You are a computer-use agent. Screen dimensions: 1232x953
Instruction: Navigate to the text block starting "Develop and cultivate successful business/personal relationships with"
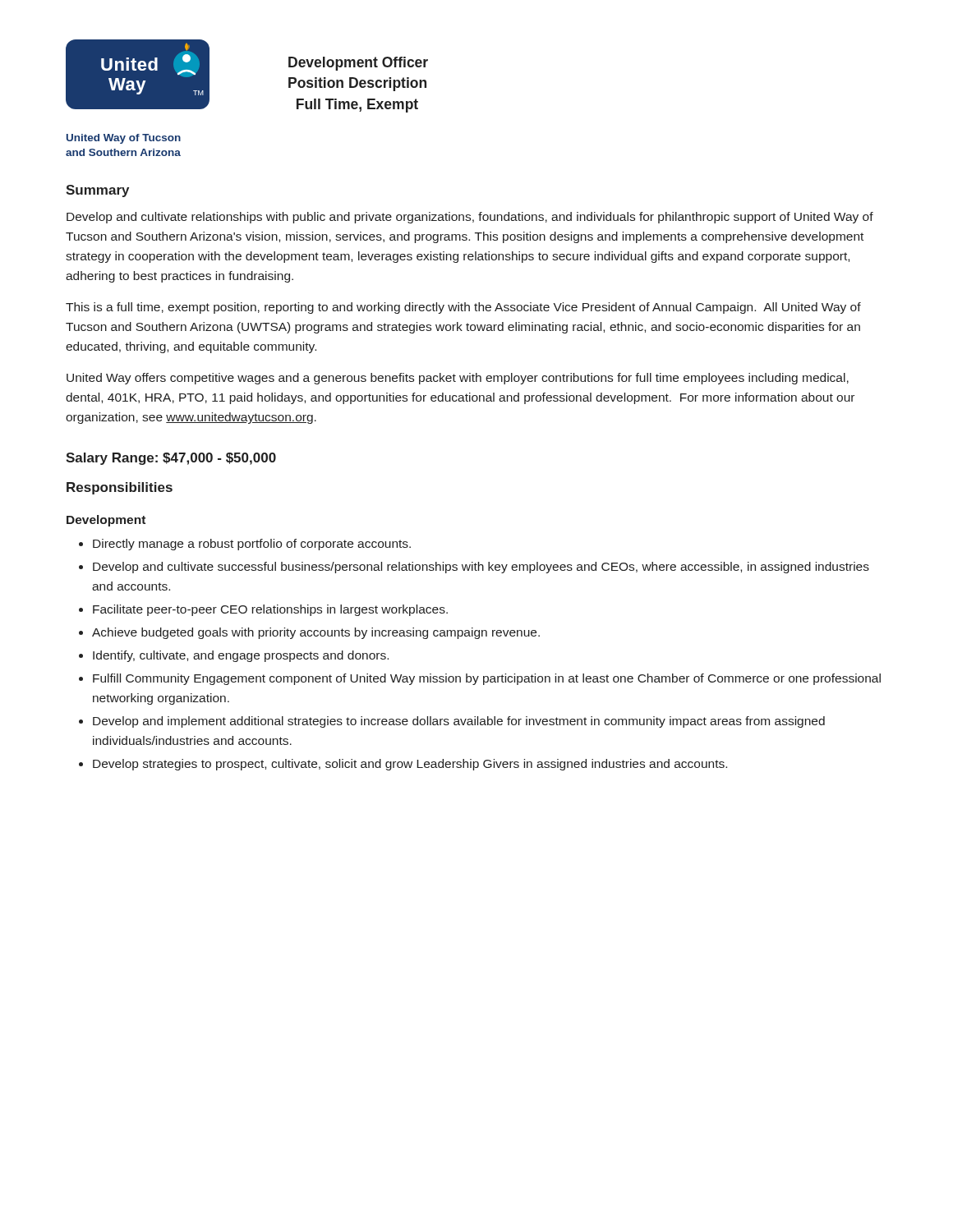point(481,576)
